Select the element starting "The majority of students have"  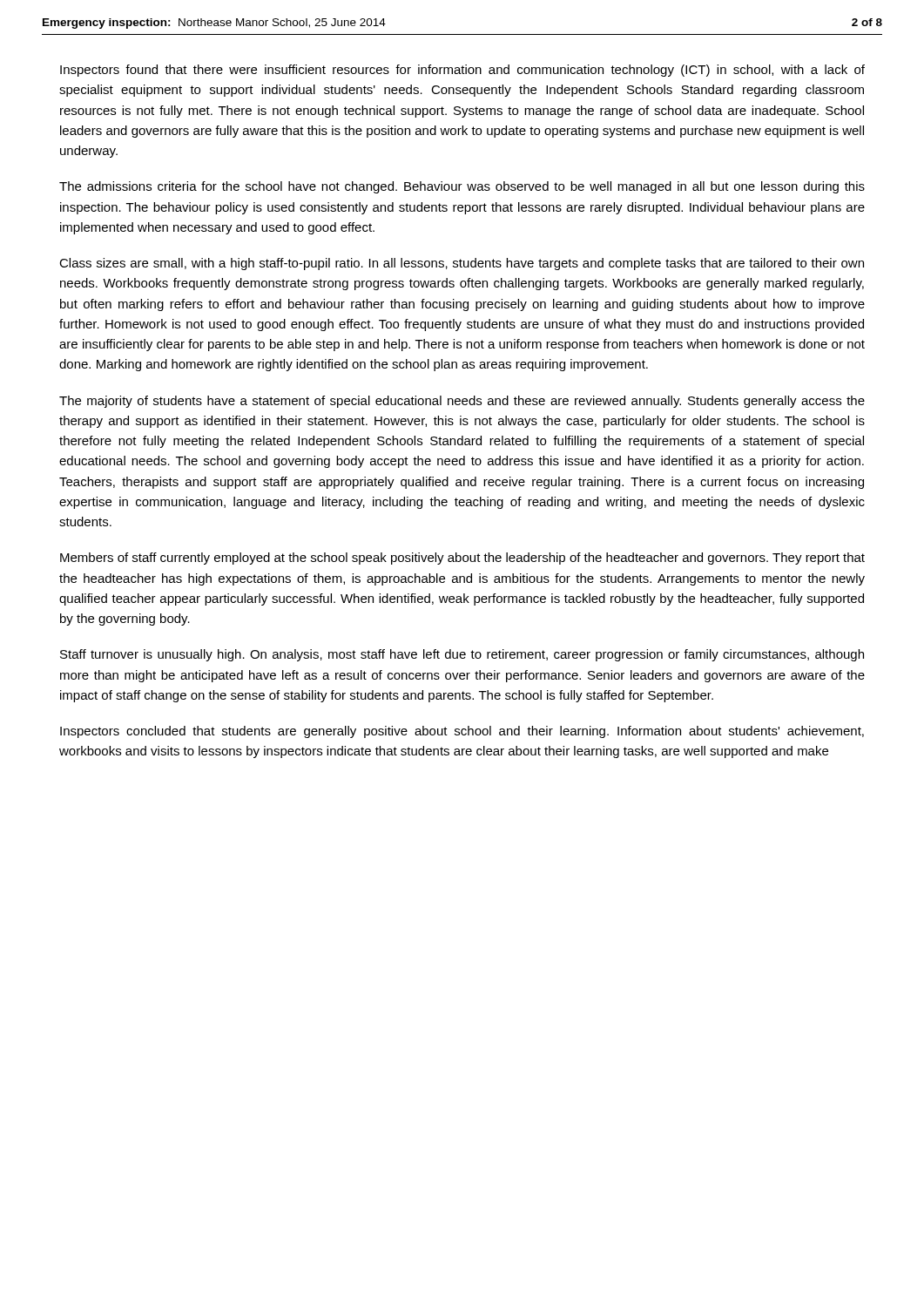pos(462,461)
